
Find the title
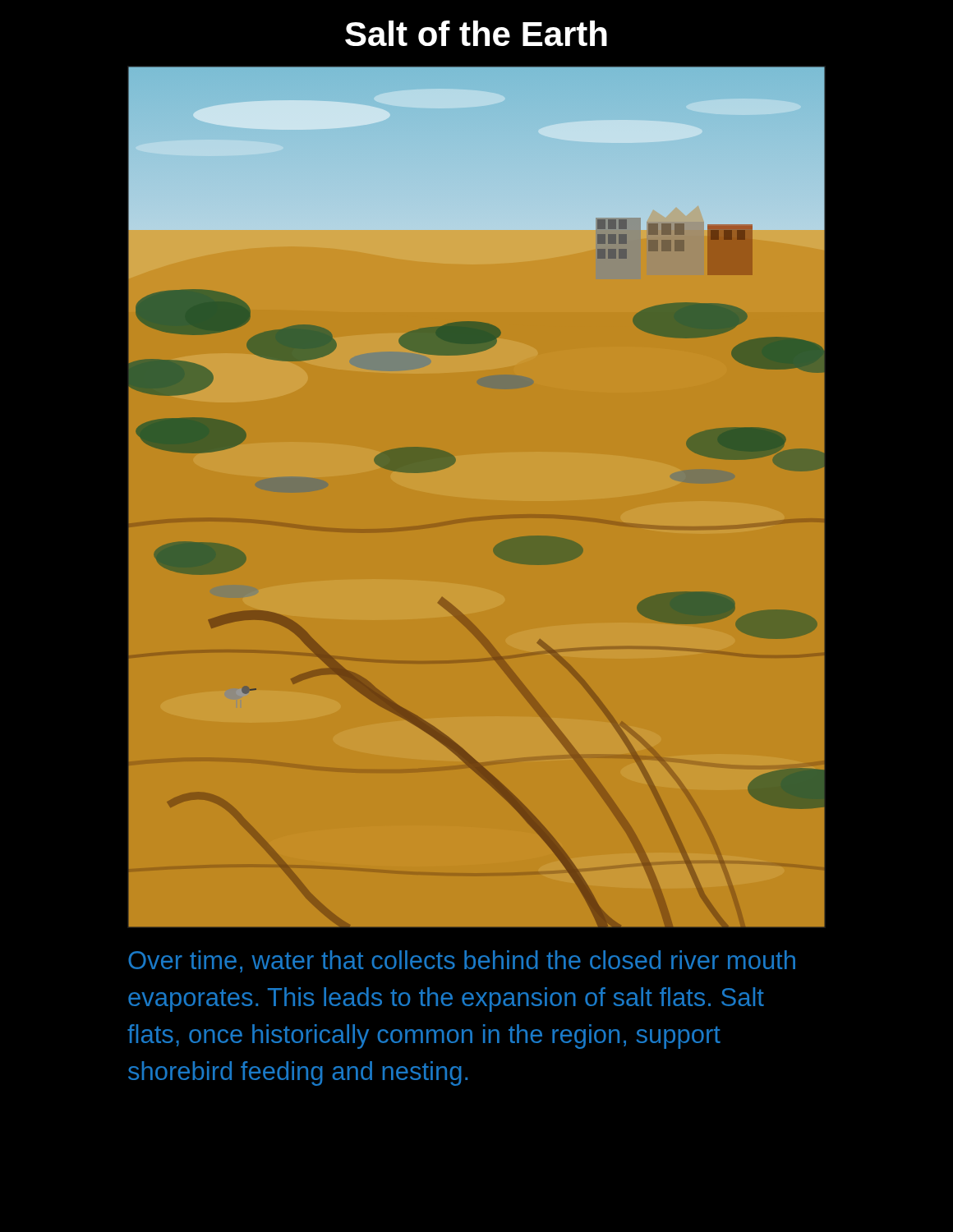pos(476,34)
